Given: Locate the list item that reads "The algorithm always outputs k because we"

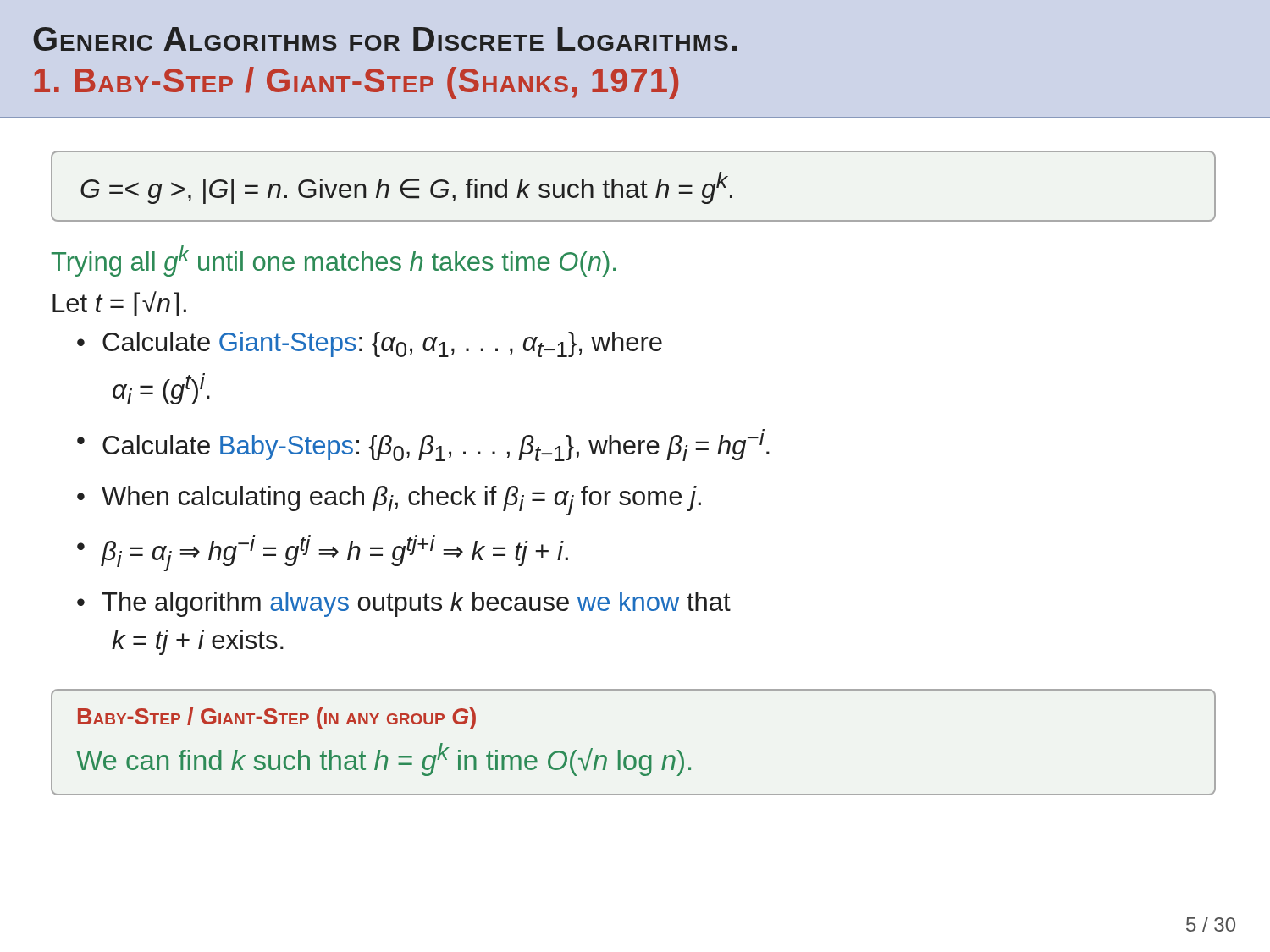Looking at the screenshot, I should [416, 621].
